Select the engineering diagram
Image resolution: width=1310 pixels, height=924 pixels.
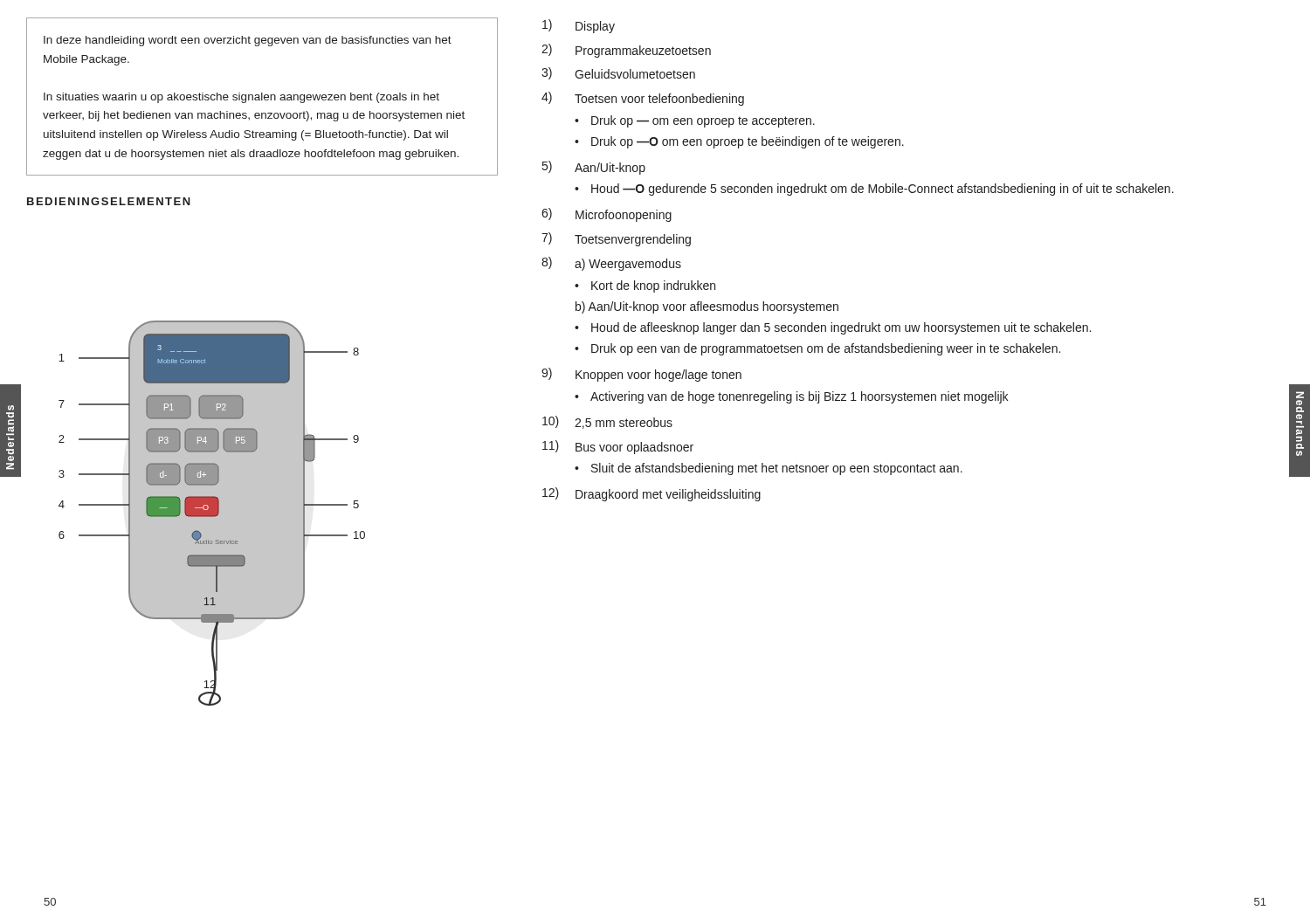pos(240,461)
